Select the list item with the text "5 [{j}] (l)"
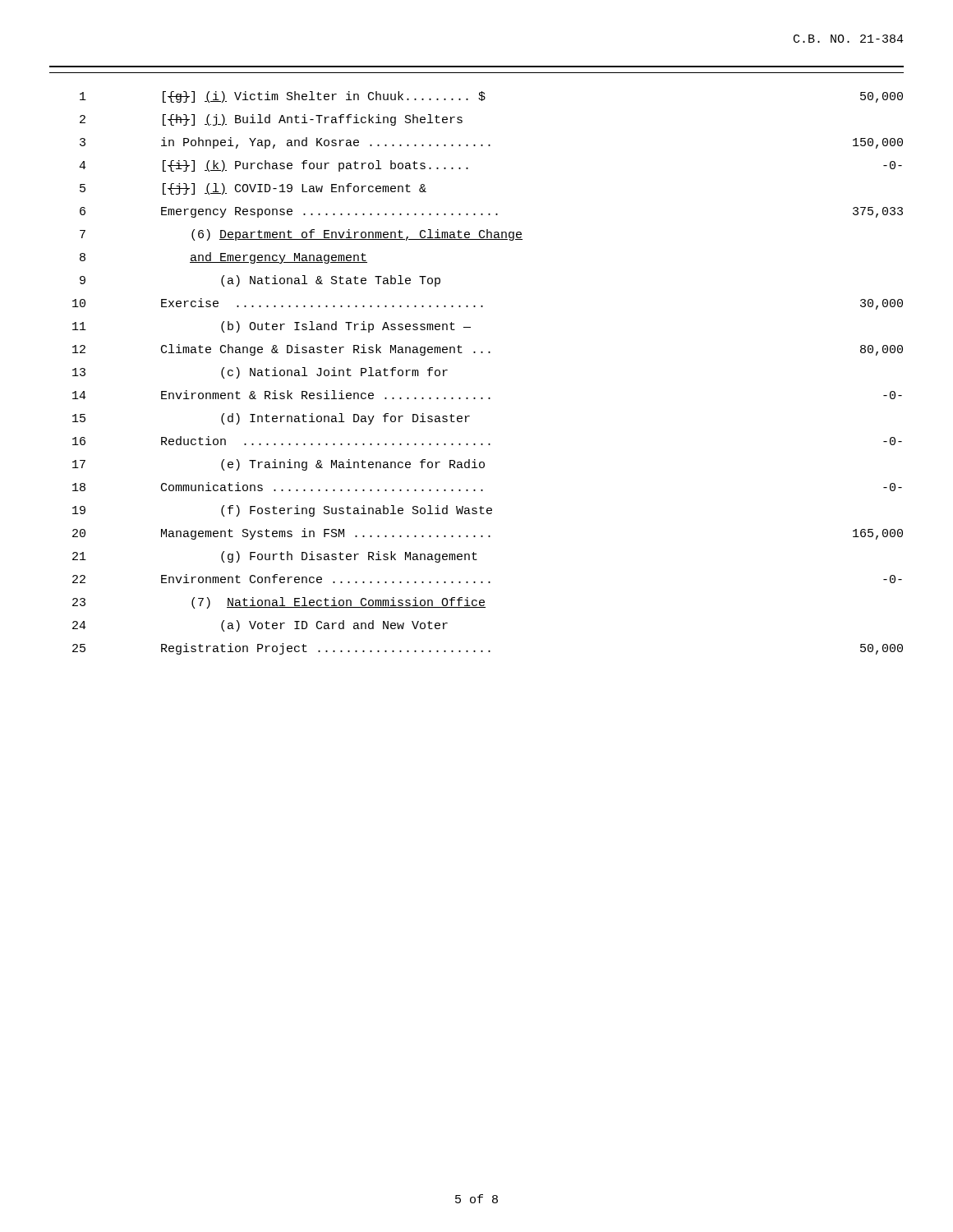The image size is (953, 1232). 253,189
